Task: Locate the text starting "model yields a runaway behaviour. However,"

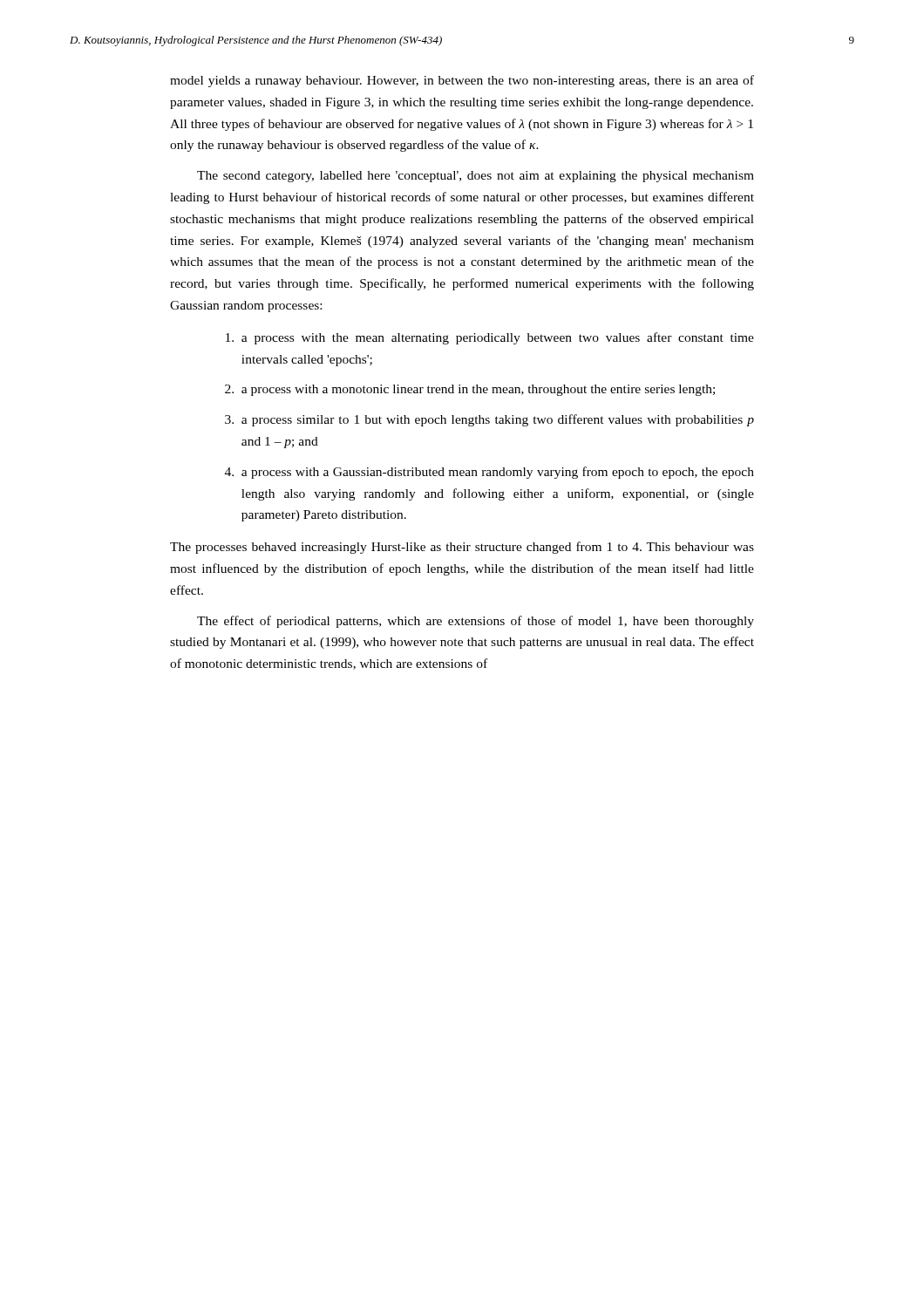Action: tap(462, 113)
